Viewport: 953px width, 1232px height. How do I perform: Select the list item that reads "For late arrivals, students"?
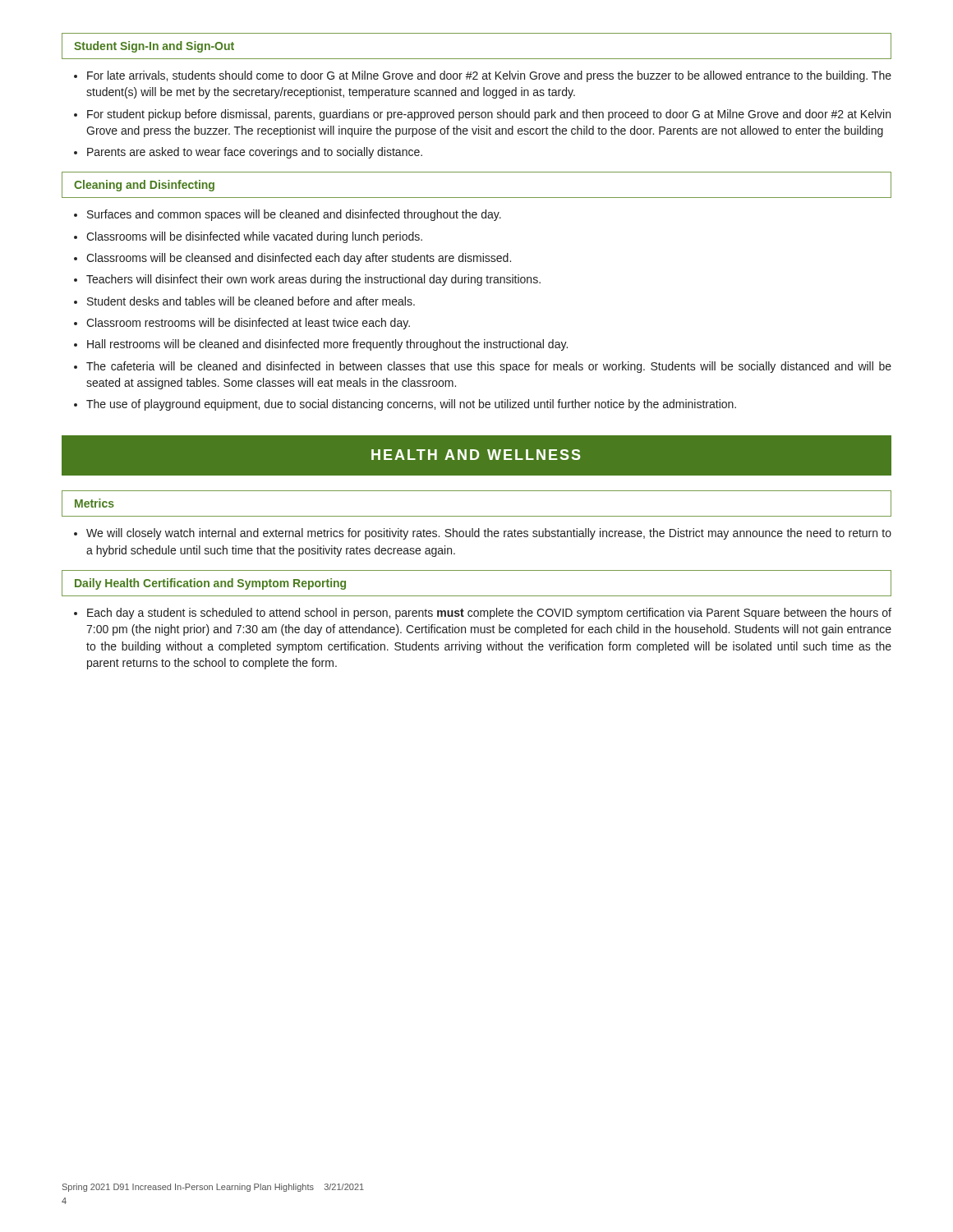489,84
